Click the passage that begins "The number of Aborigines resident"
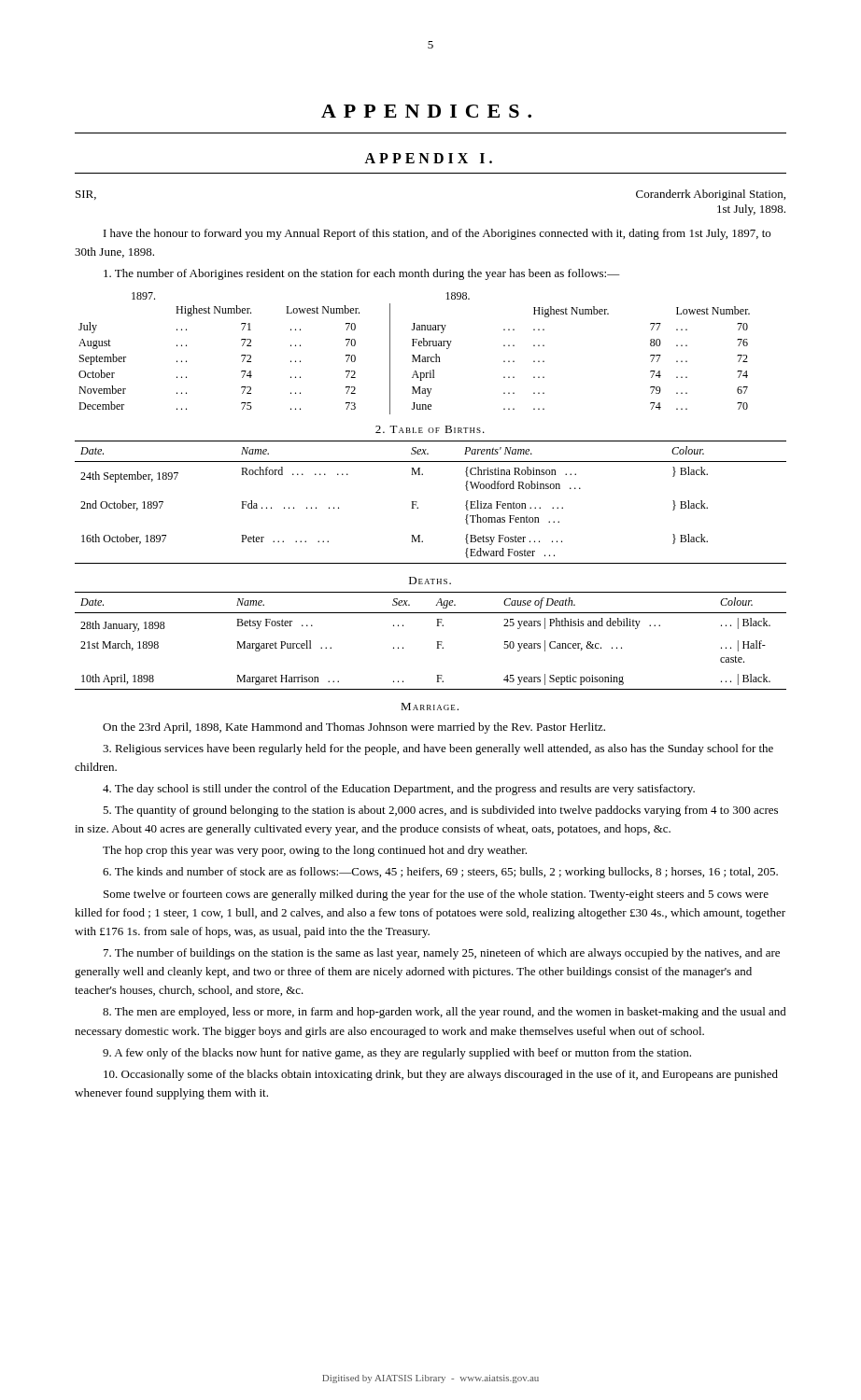This screenshot has width=861, height=1400. click(361, 273)
